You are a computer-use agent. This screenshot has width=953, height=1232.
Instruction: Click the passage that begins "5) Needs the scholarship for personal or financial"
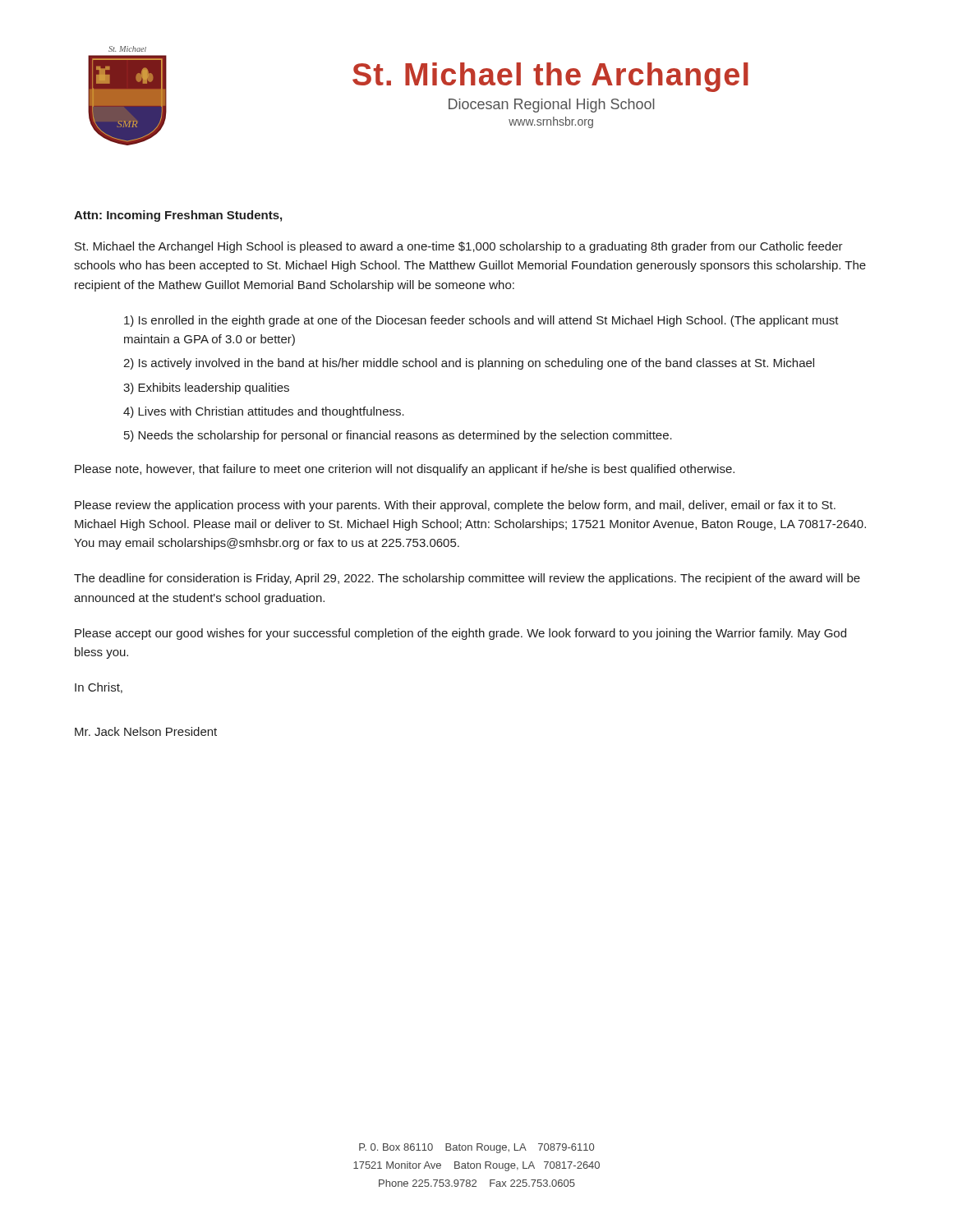pyautogui.click(x=501, y=435)
